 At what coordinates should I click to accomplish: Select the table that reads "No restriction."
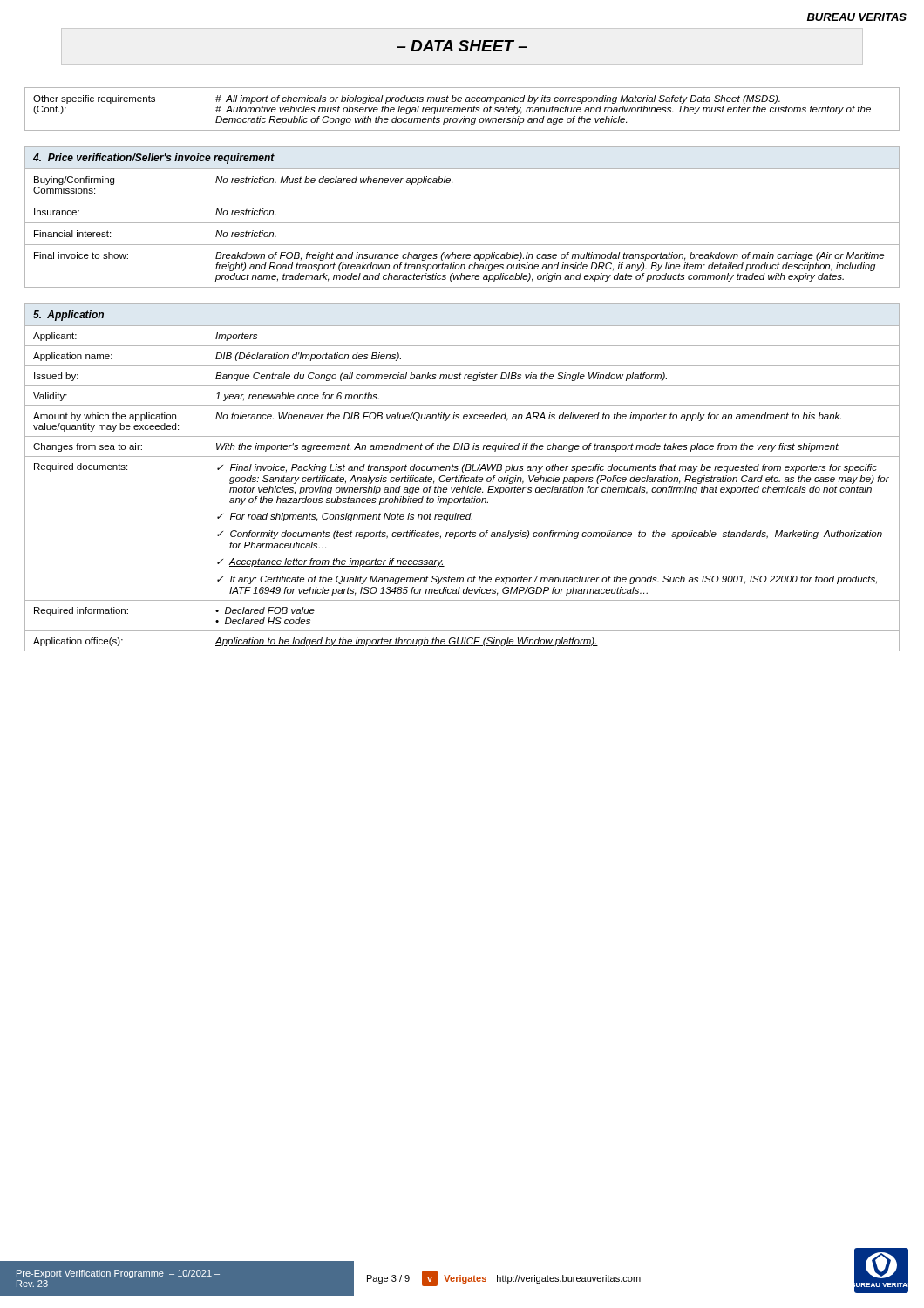point(462,228)
